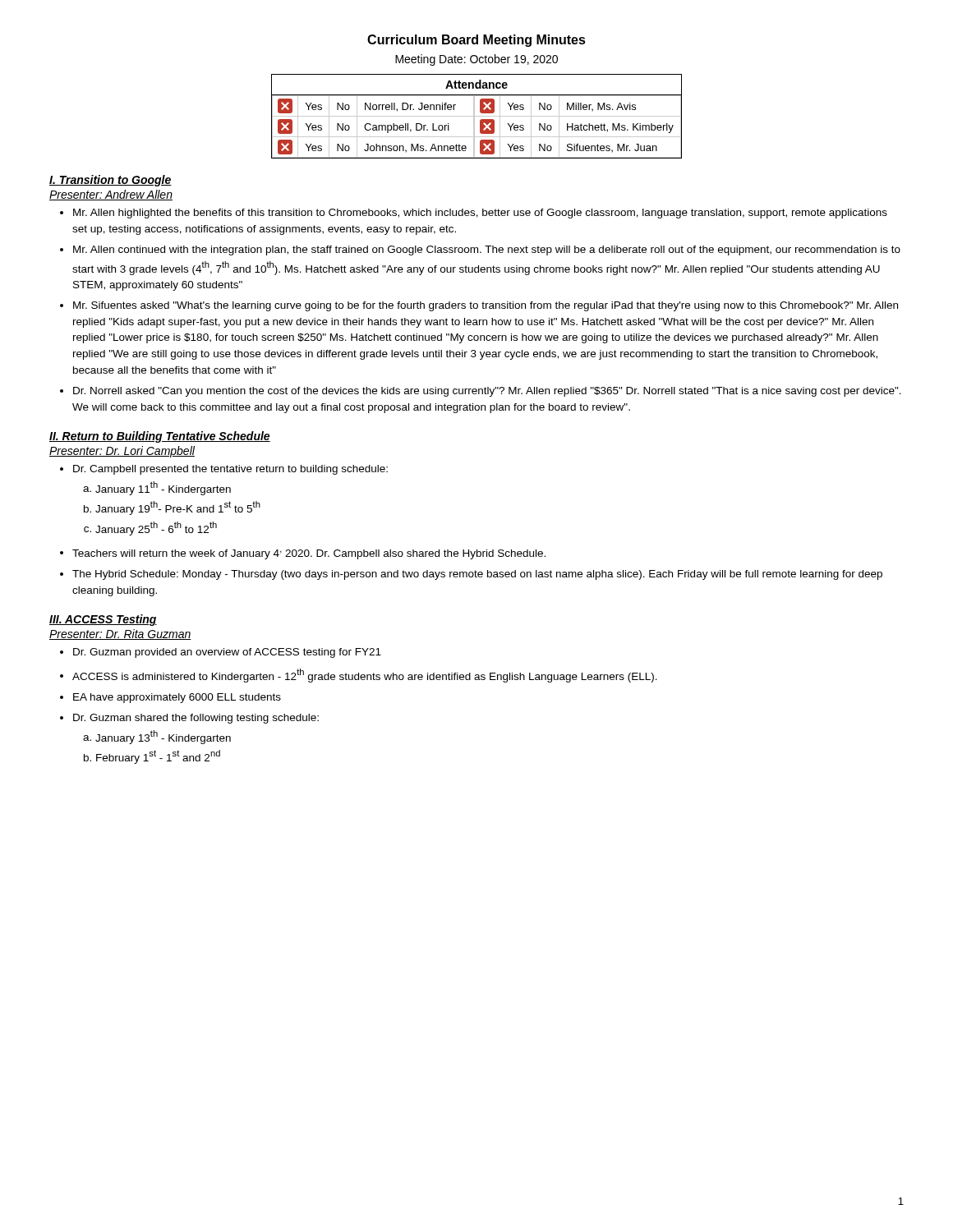Click on the text block starting "Dr. Campbell presented"

(x=230, y=470)
